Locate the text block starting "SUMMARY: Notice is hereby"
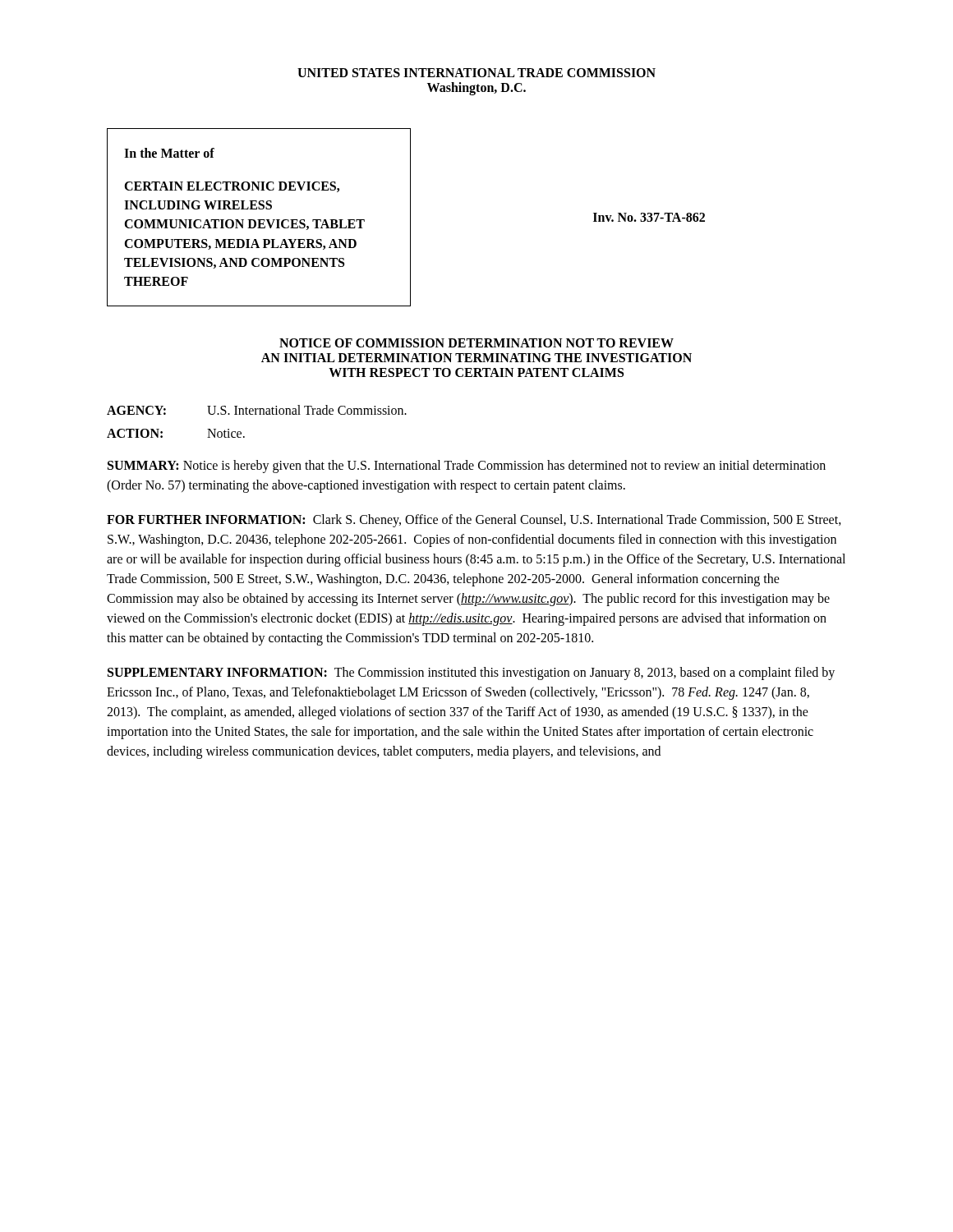 pos(466,475)
